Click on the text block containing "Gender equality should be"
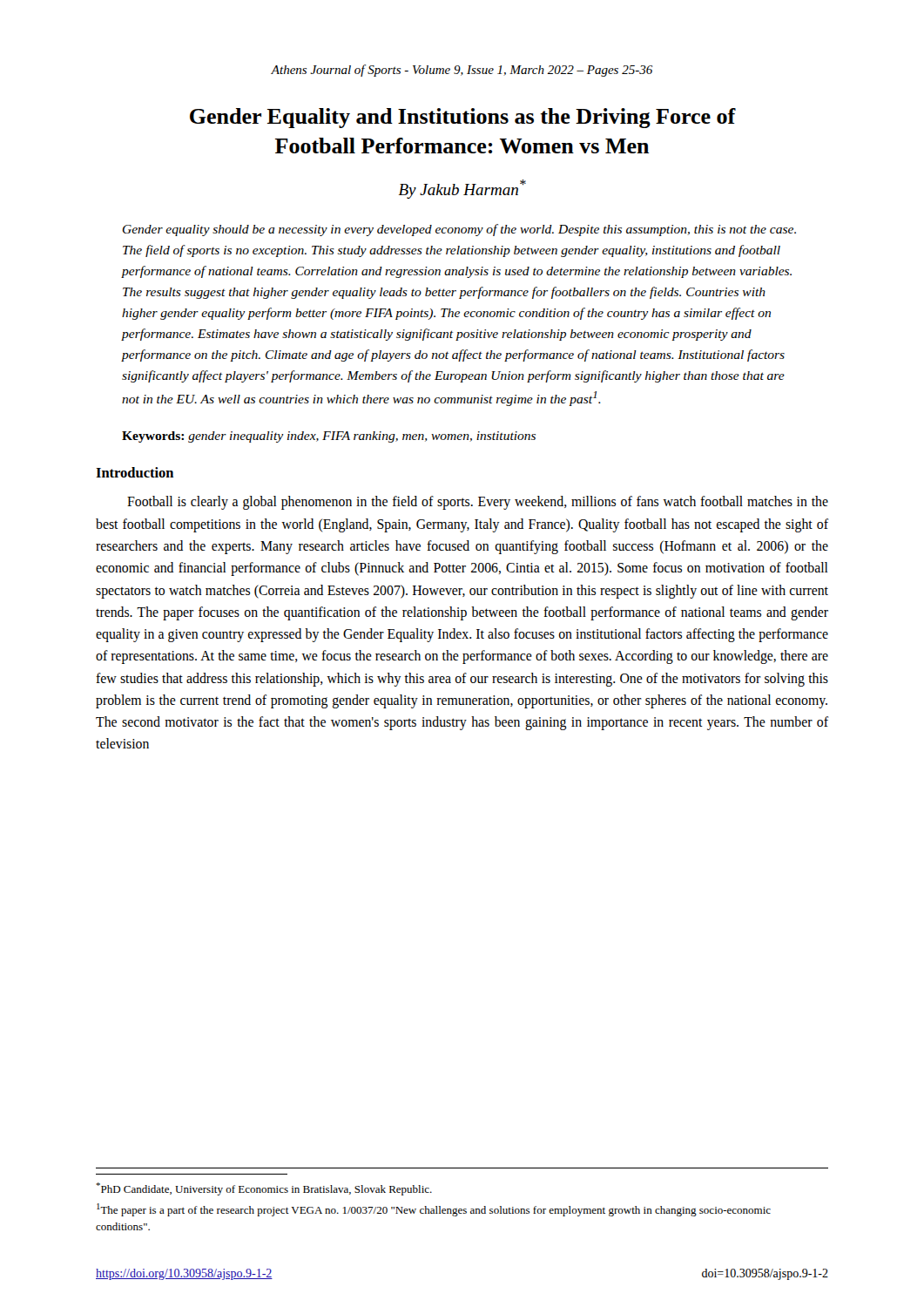This screenshot has width=924, height=1307. coord(460,314)
